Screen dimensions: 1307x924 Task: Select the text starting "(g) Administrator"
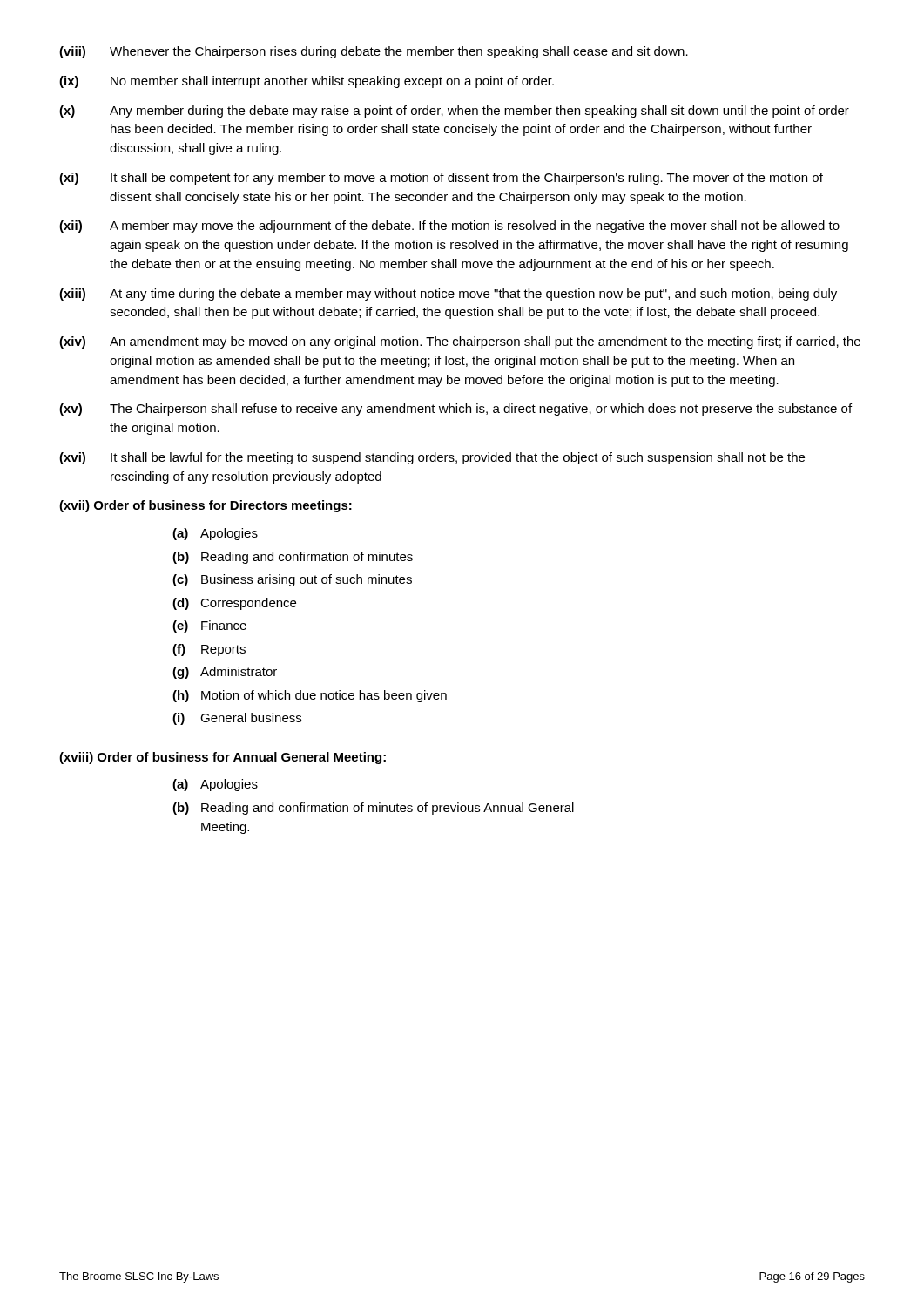(x=225, y=672)
